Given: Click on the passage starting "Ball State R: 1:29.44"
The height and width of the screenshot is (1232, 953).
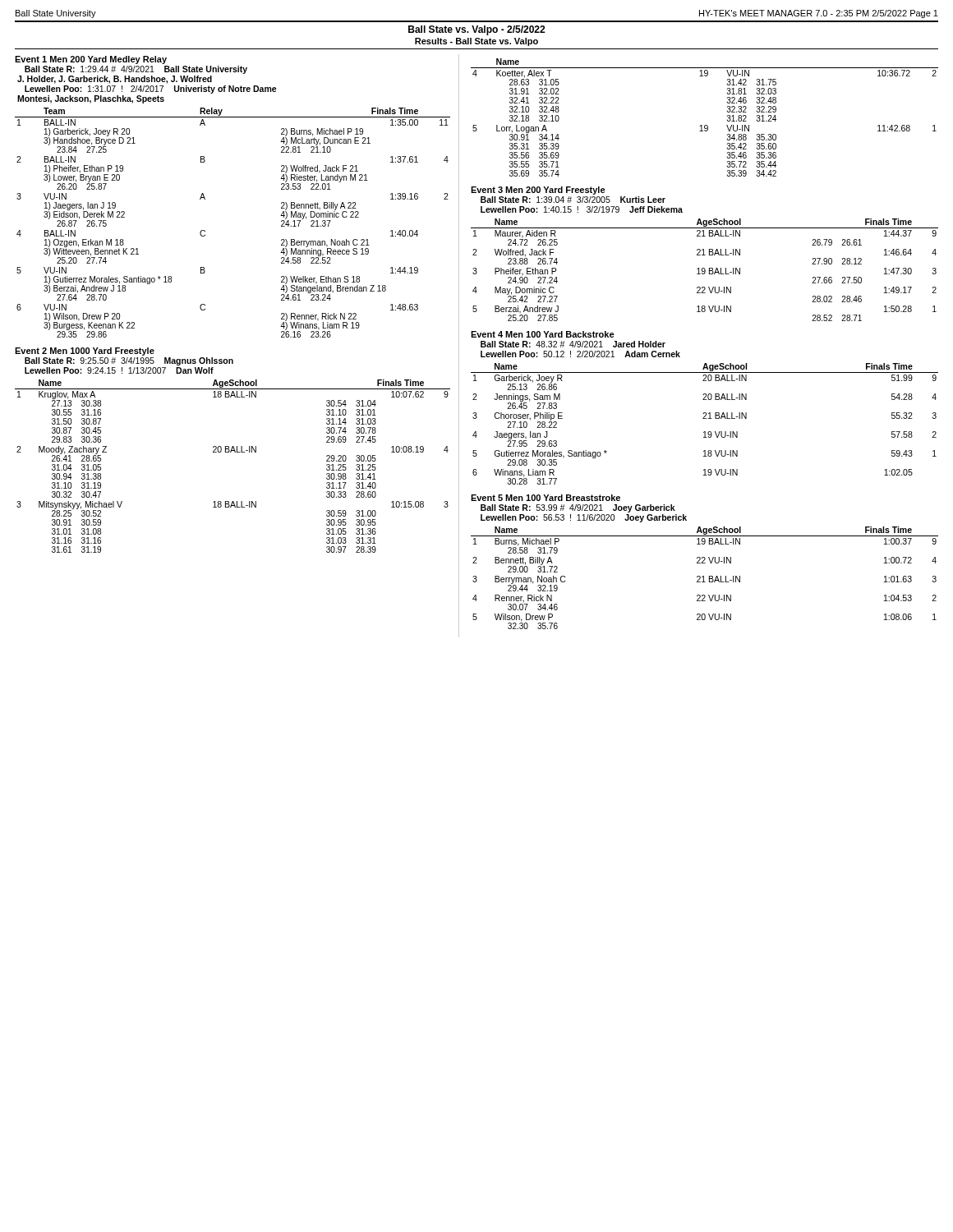Looking at the screenshot, I should [146, 84].
